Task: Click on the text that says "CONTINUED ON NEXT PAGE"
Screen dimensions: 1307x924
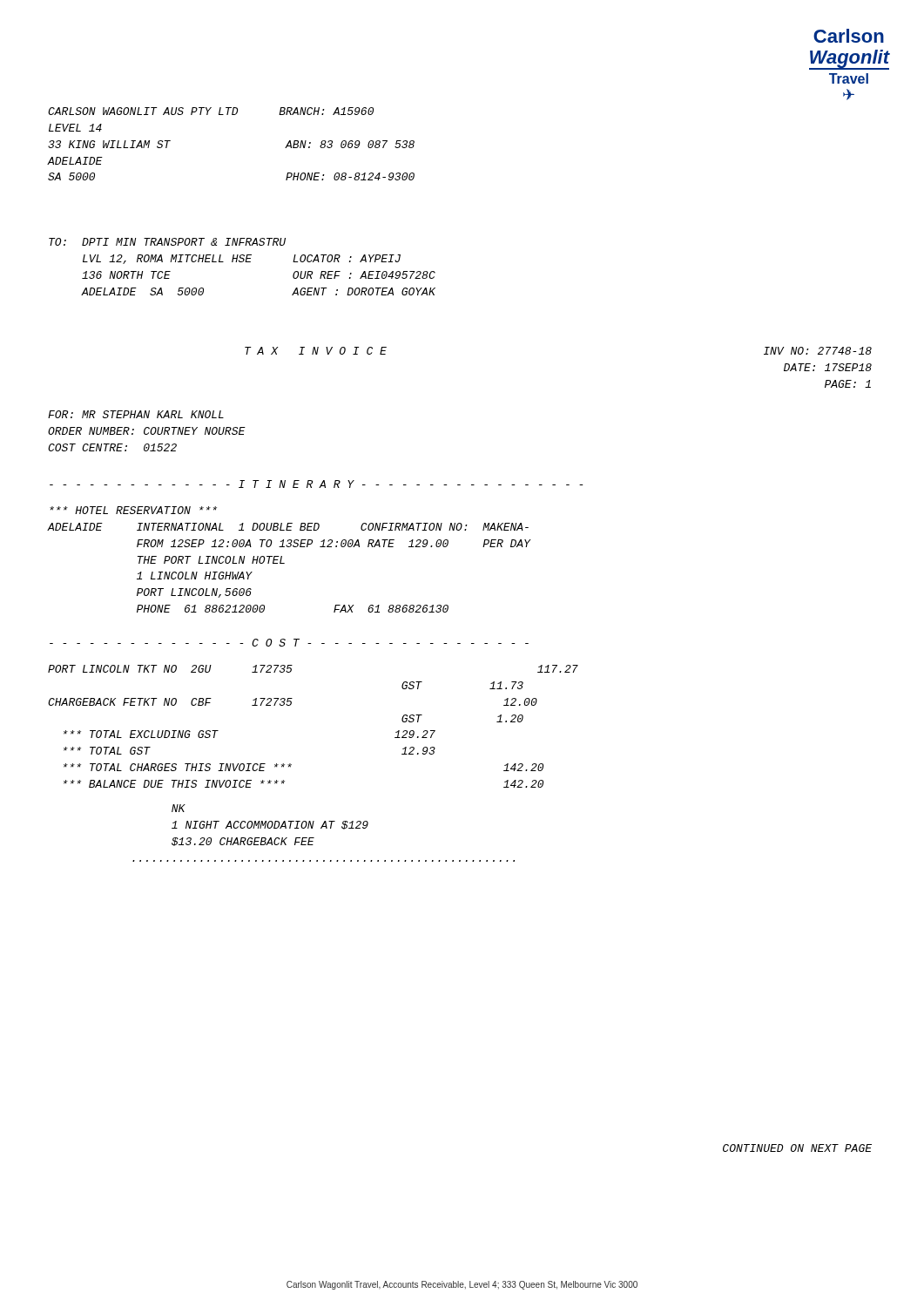Action: pos(797,1150)
